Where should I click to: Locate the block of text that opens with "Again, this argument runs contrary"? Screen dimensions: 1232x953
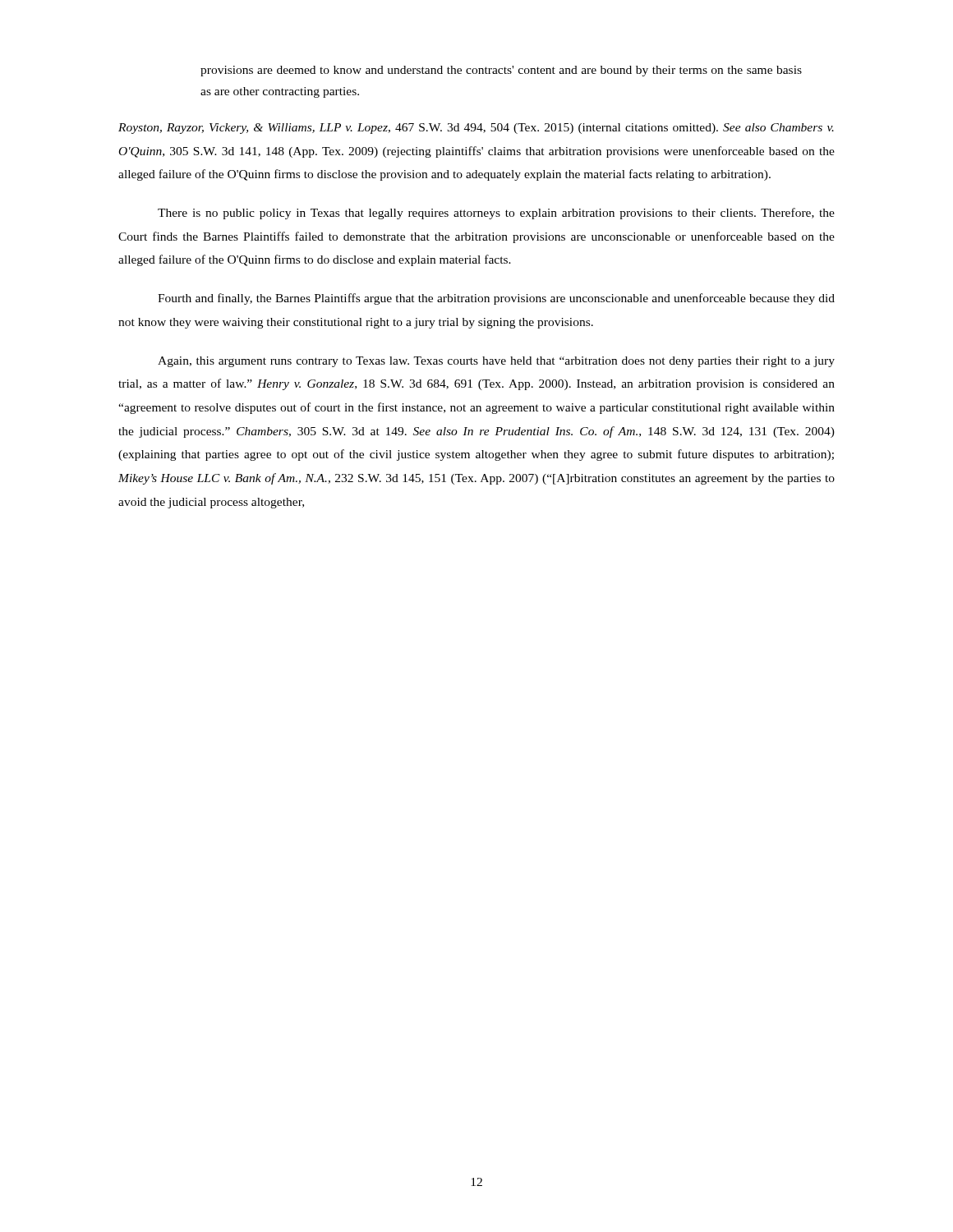tap(476, 430)
